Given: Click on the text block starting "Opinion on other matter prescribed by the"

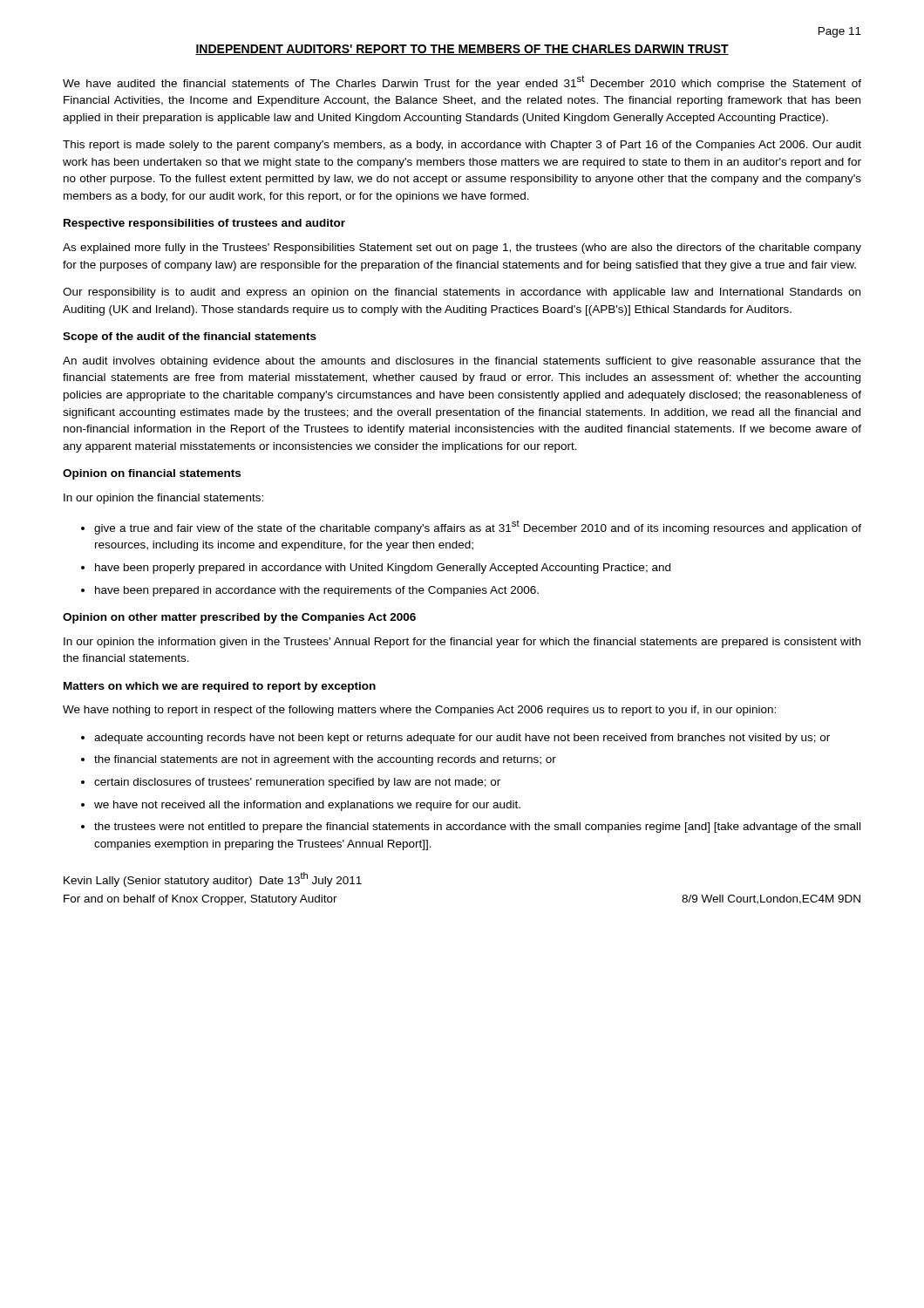Looking at the screenshot, I should point(239,618).
